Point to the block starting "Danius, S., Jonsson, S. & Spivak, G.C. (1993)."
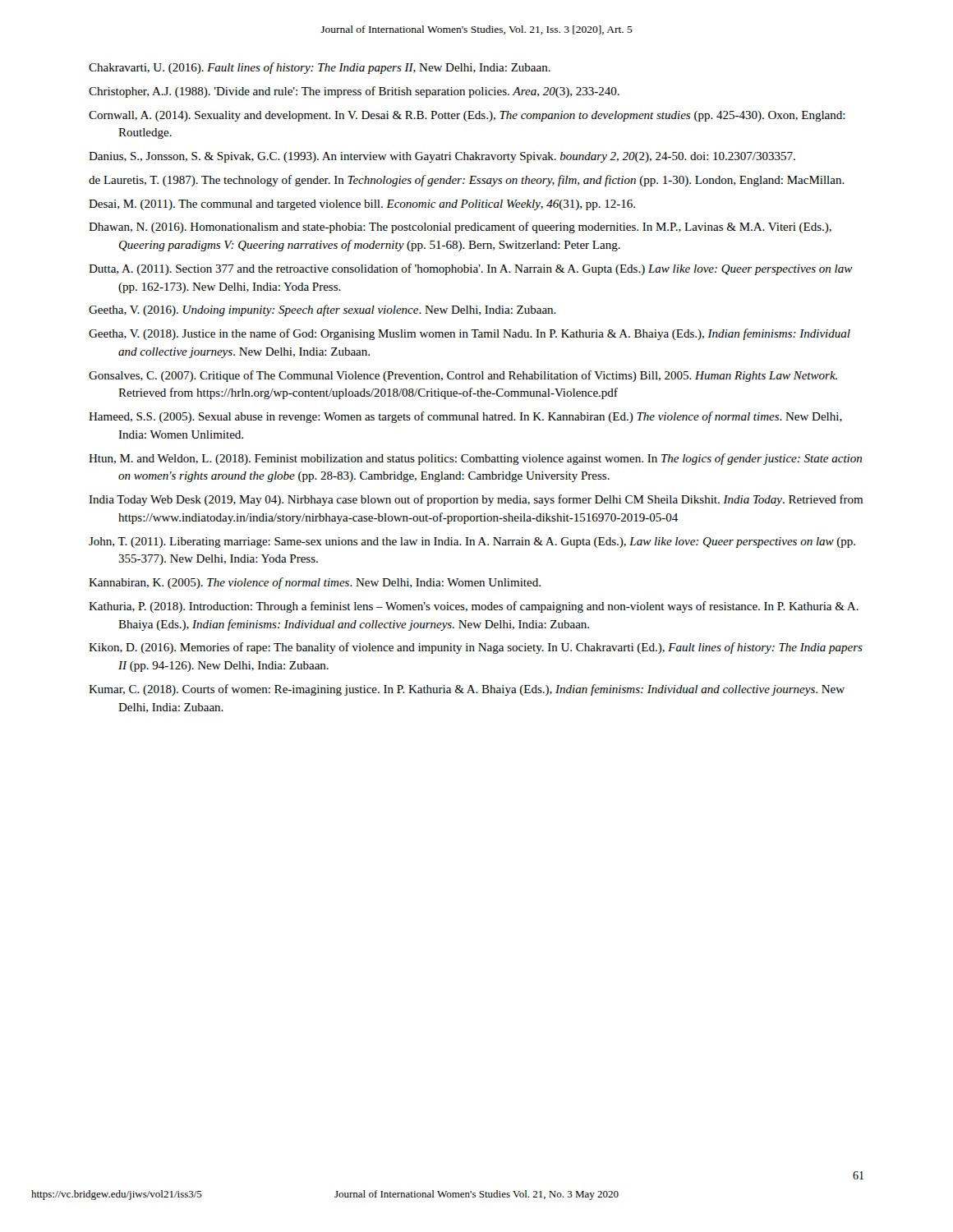This screenshot has height=1232, width=953. [442, 156]
